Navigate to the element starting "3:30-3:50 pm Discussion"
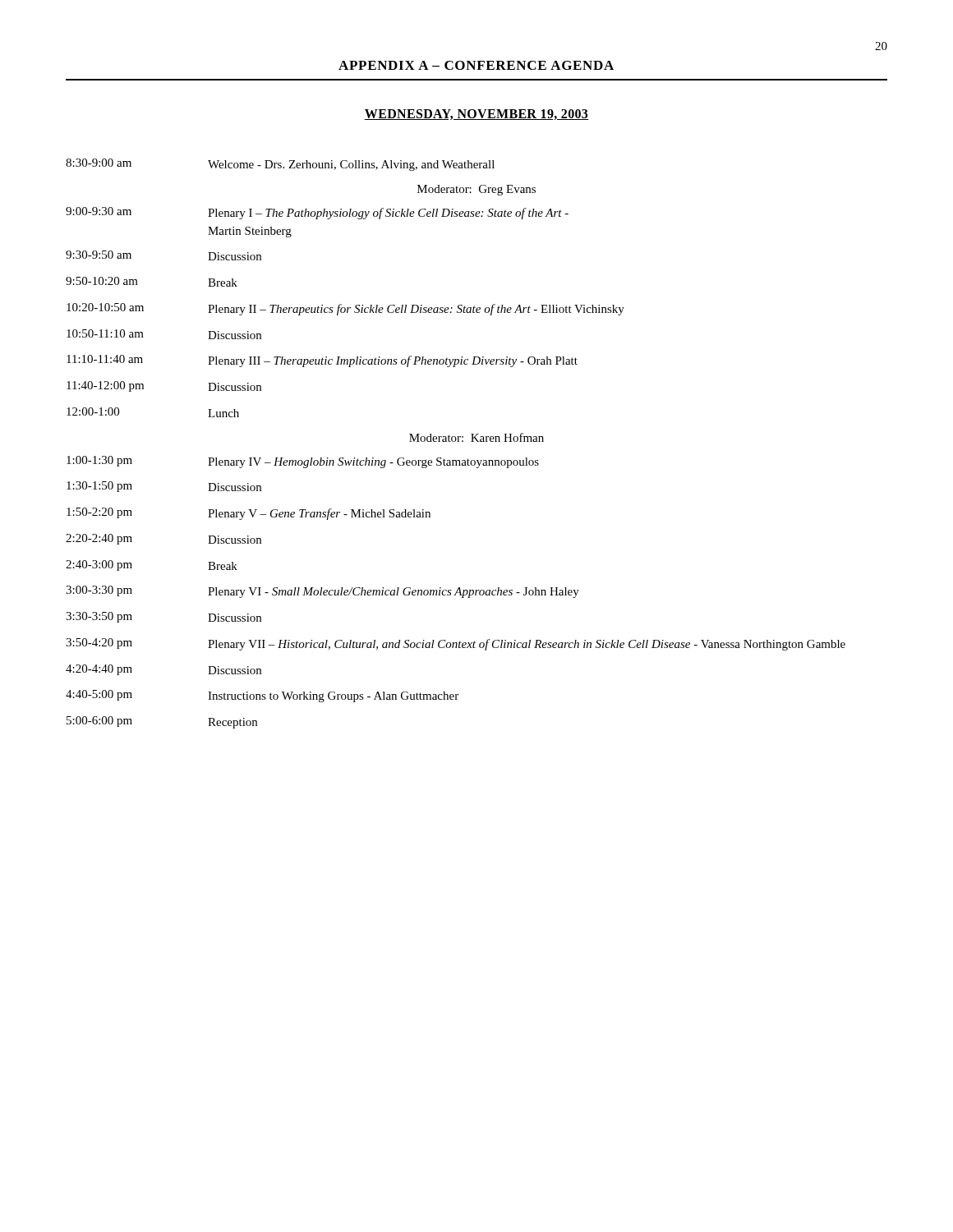 [x=99, y=616]
